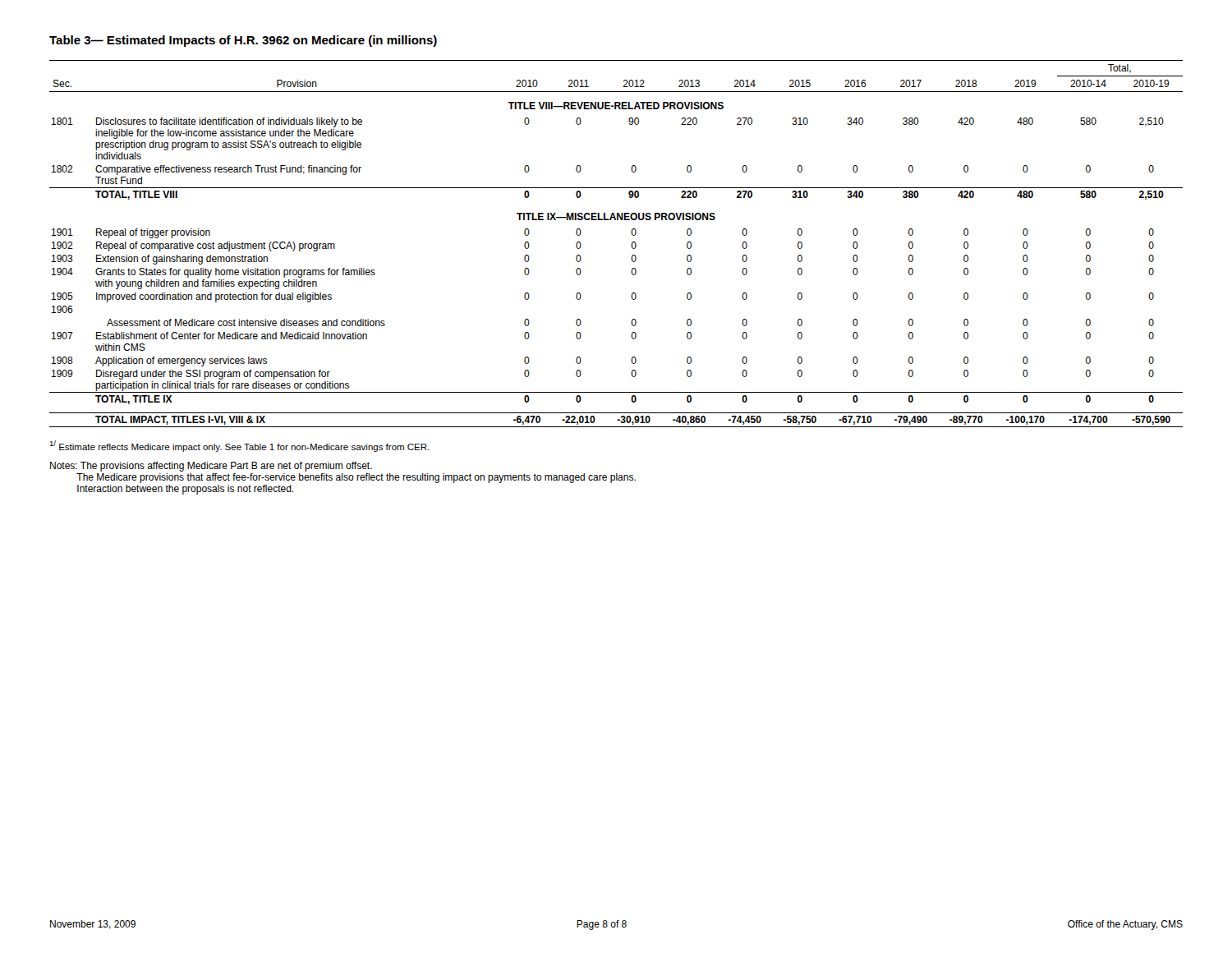This screenshot has height=953, width=1232.
Task: Locate the title that says "Table 3— Estimated Impacts of H.R."
Action: pyautogui.click(x=243, y=40)
